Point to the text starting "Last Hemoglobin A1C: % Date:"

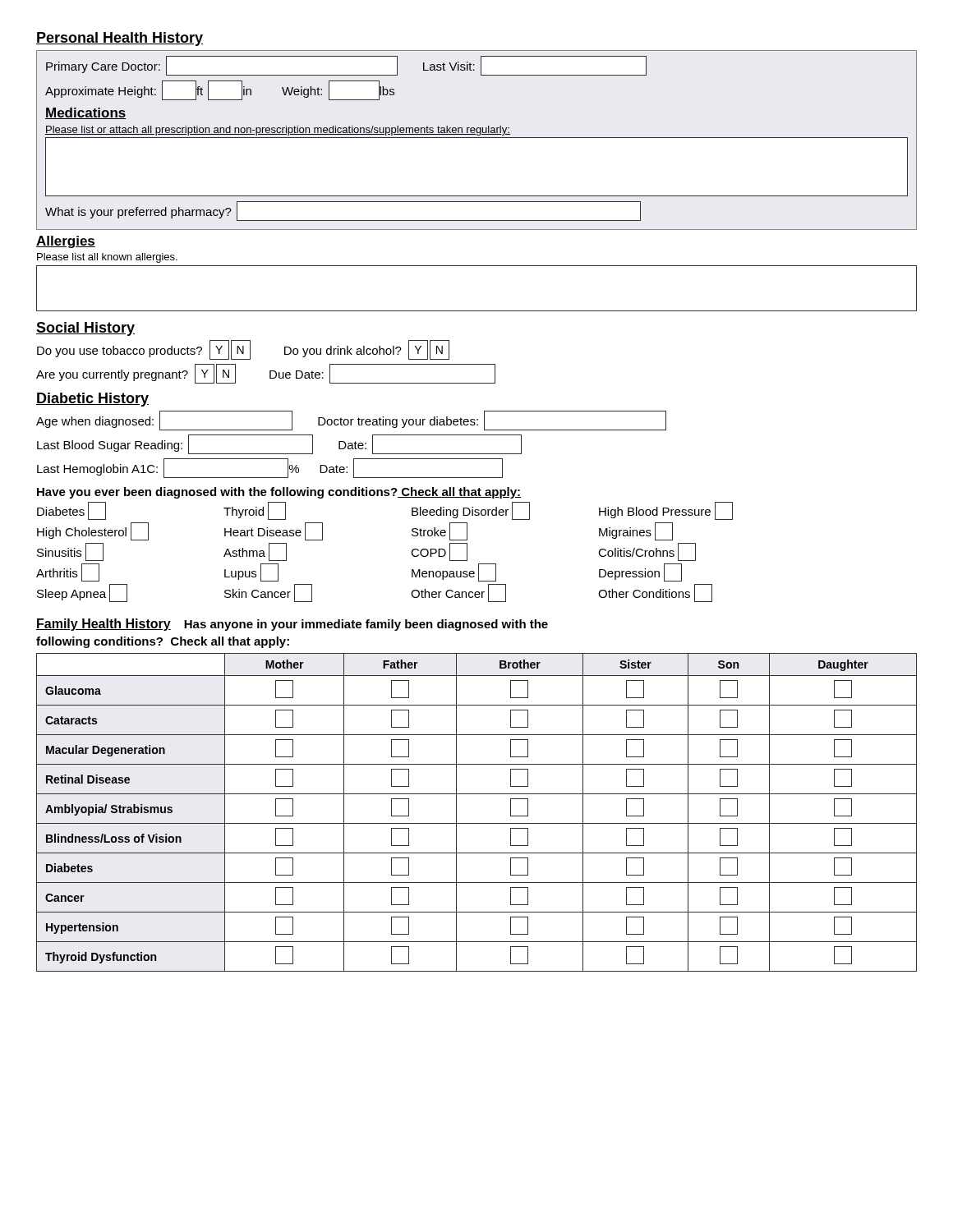point(270,468)
